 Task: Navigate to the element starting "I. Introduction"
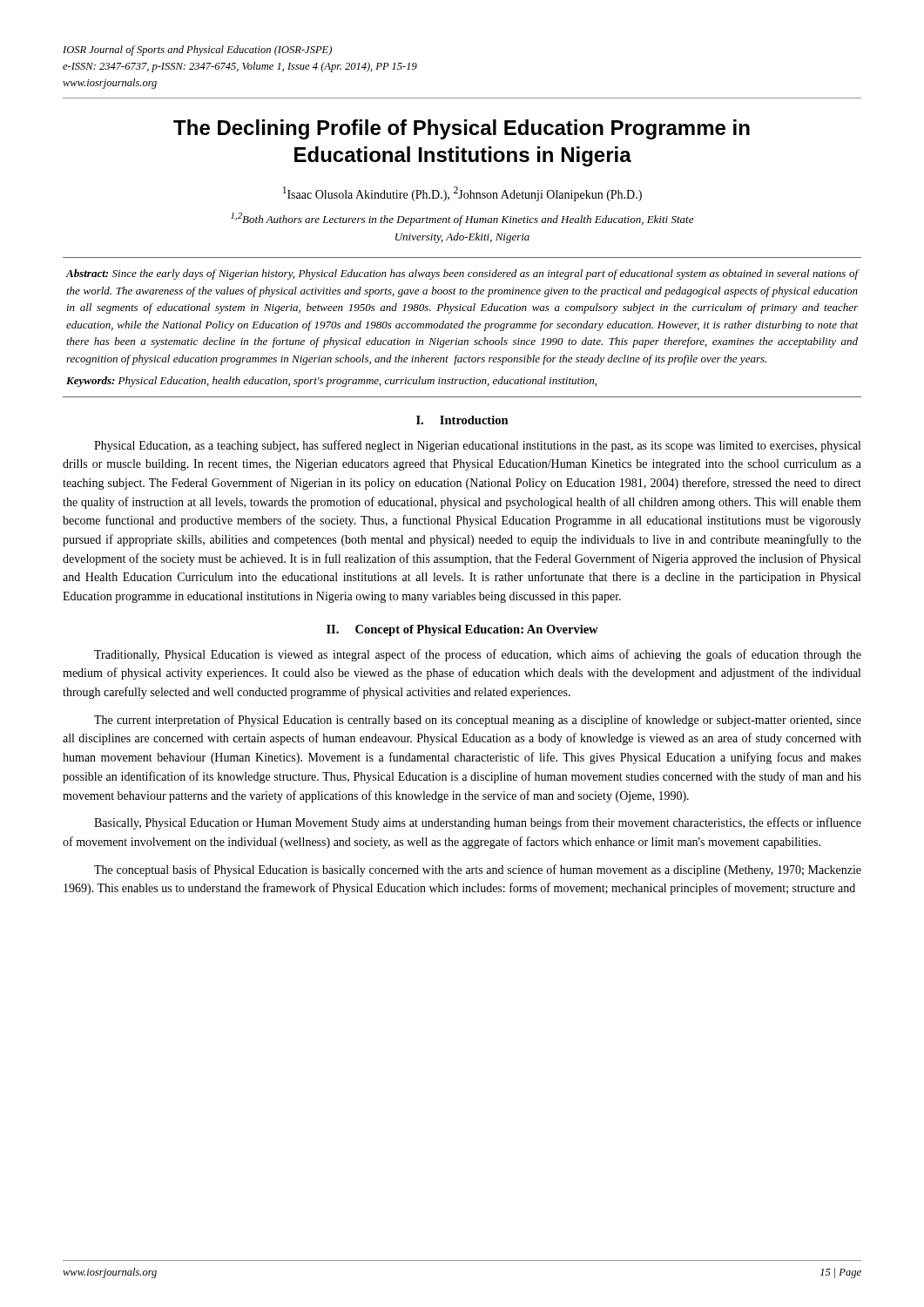click(x=462, y=420)
